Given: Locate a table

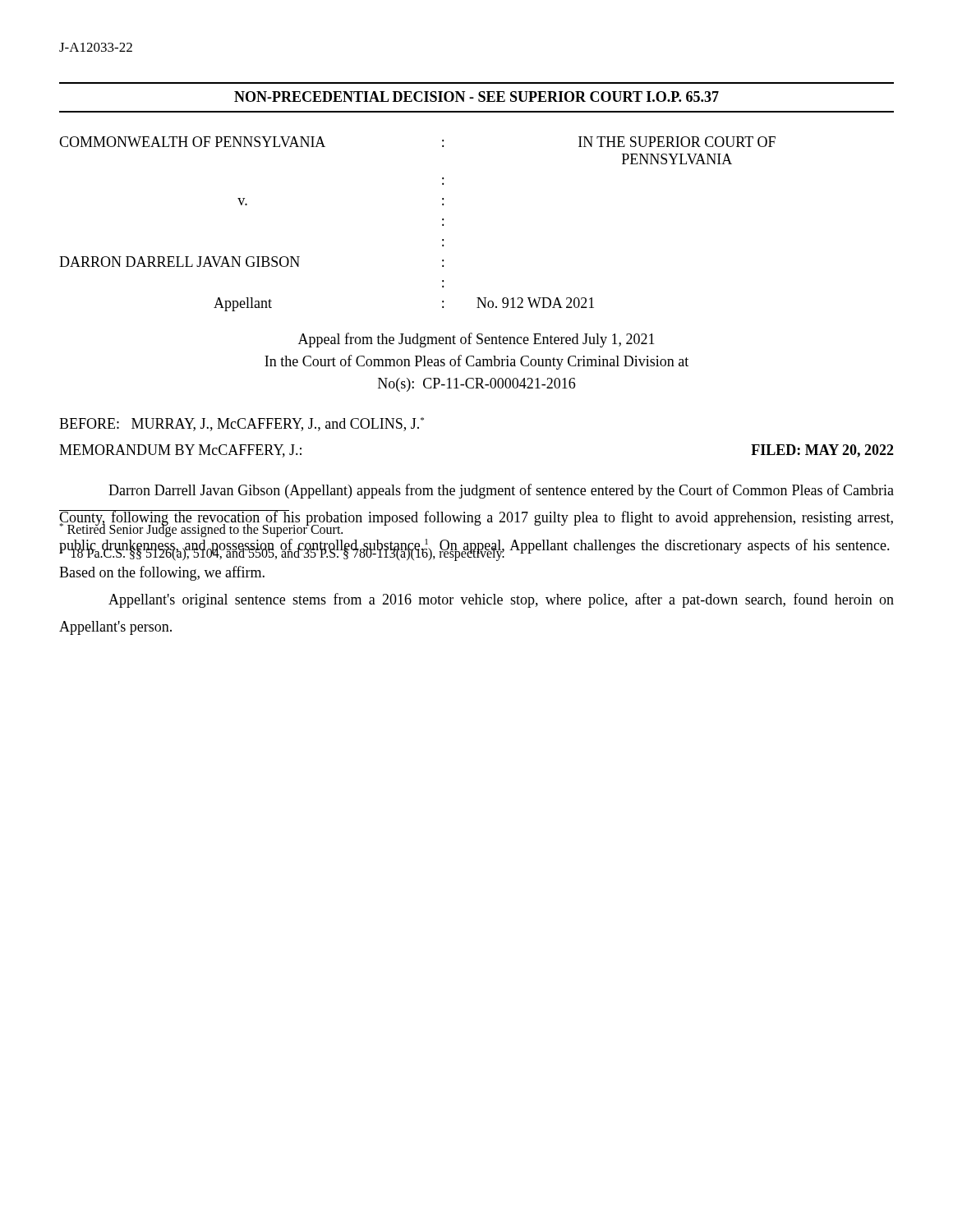Looking at the screenshot, I should click(x=476, y=223).
